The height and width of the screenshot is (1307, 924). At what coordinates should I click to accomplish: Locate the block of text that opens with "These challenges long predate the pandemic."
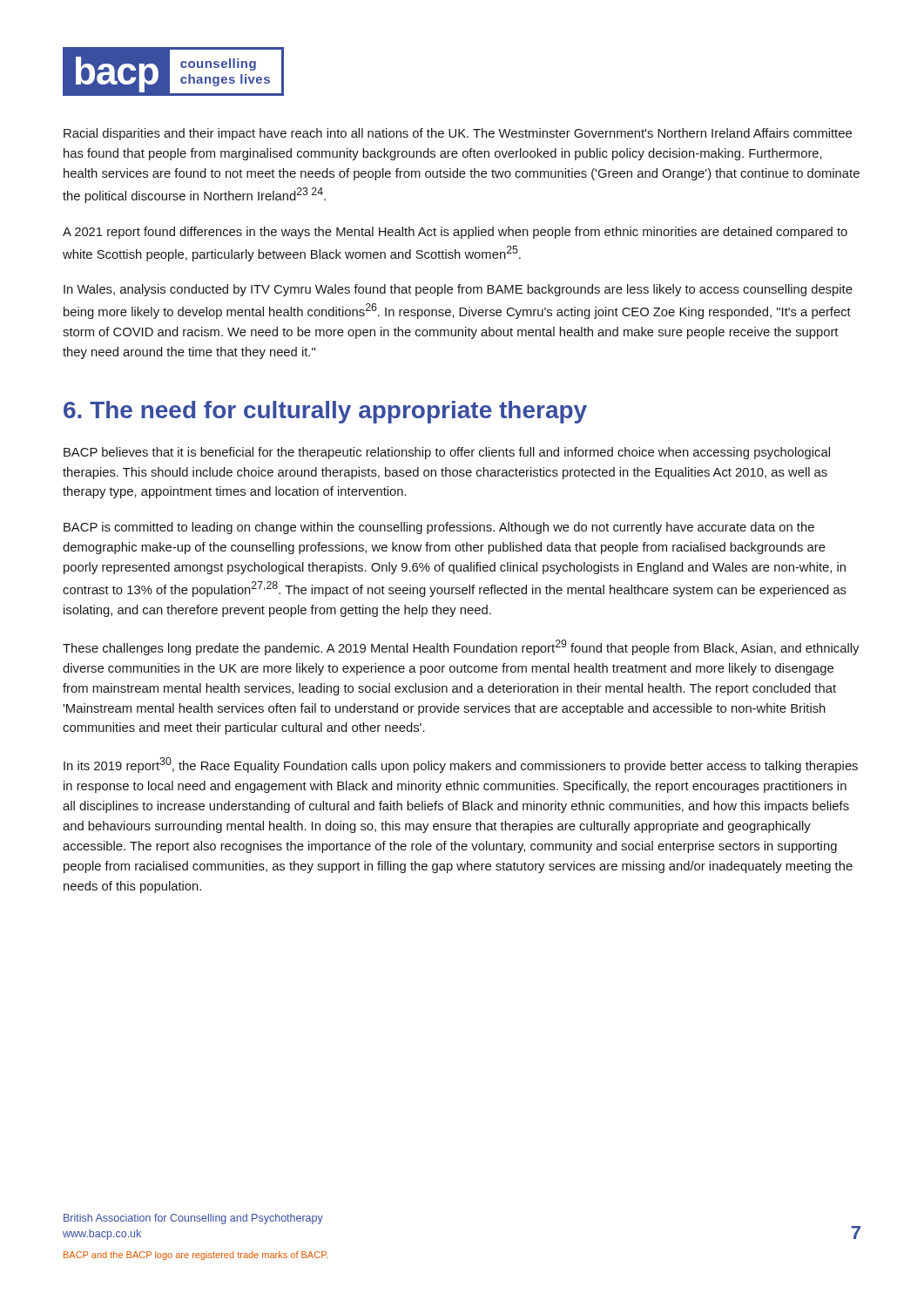[461, 686]
